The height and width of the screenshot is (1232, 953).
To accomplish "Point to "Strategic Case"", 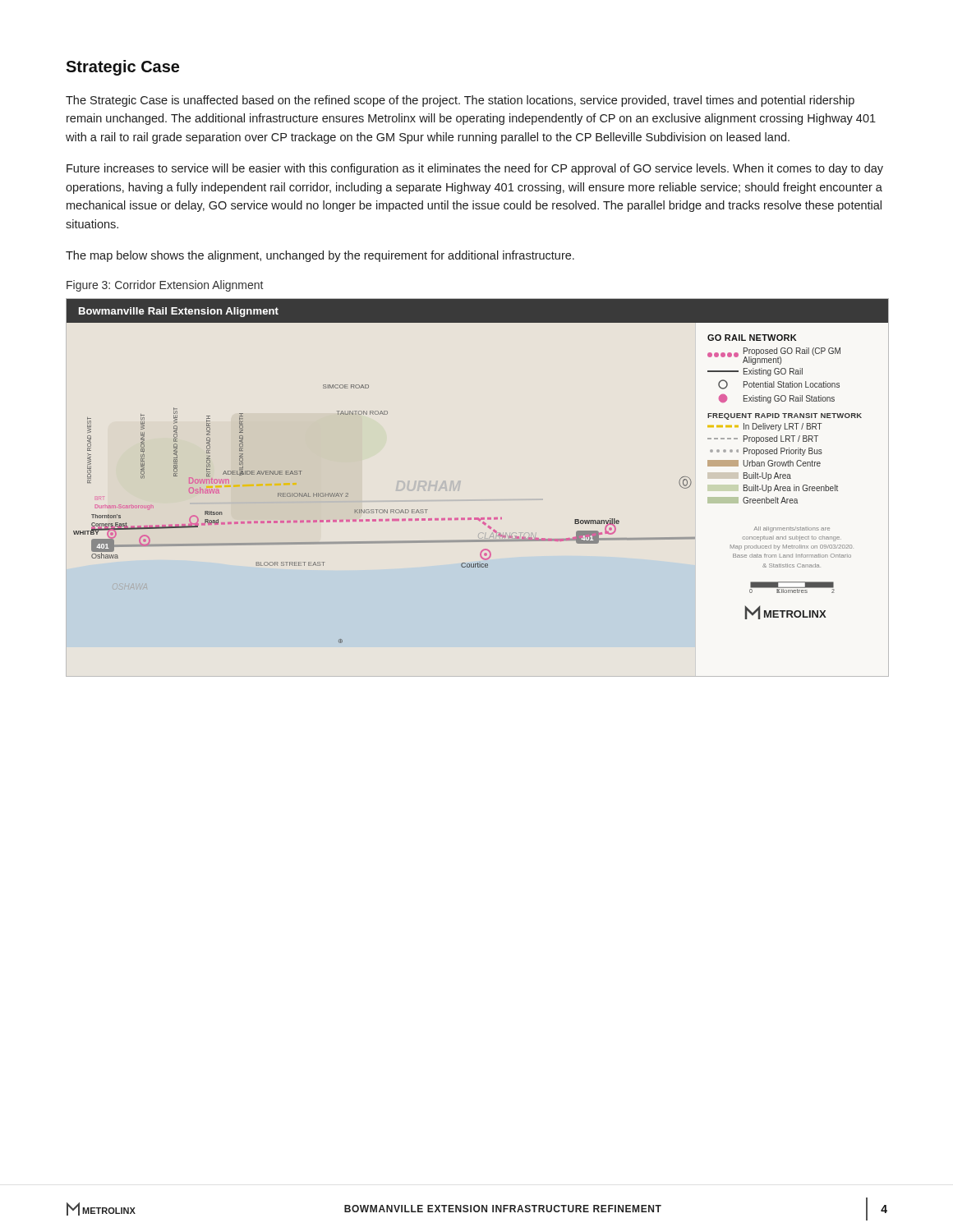I will point(123,67).
